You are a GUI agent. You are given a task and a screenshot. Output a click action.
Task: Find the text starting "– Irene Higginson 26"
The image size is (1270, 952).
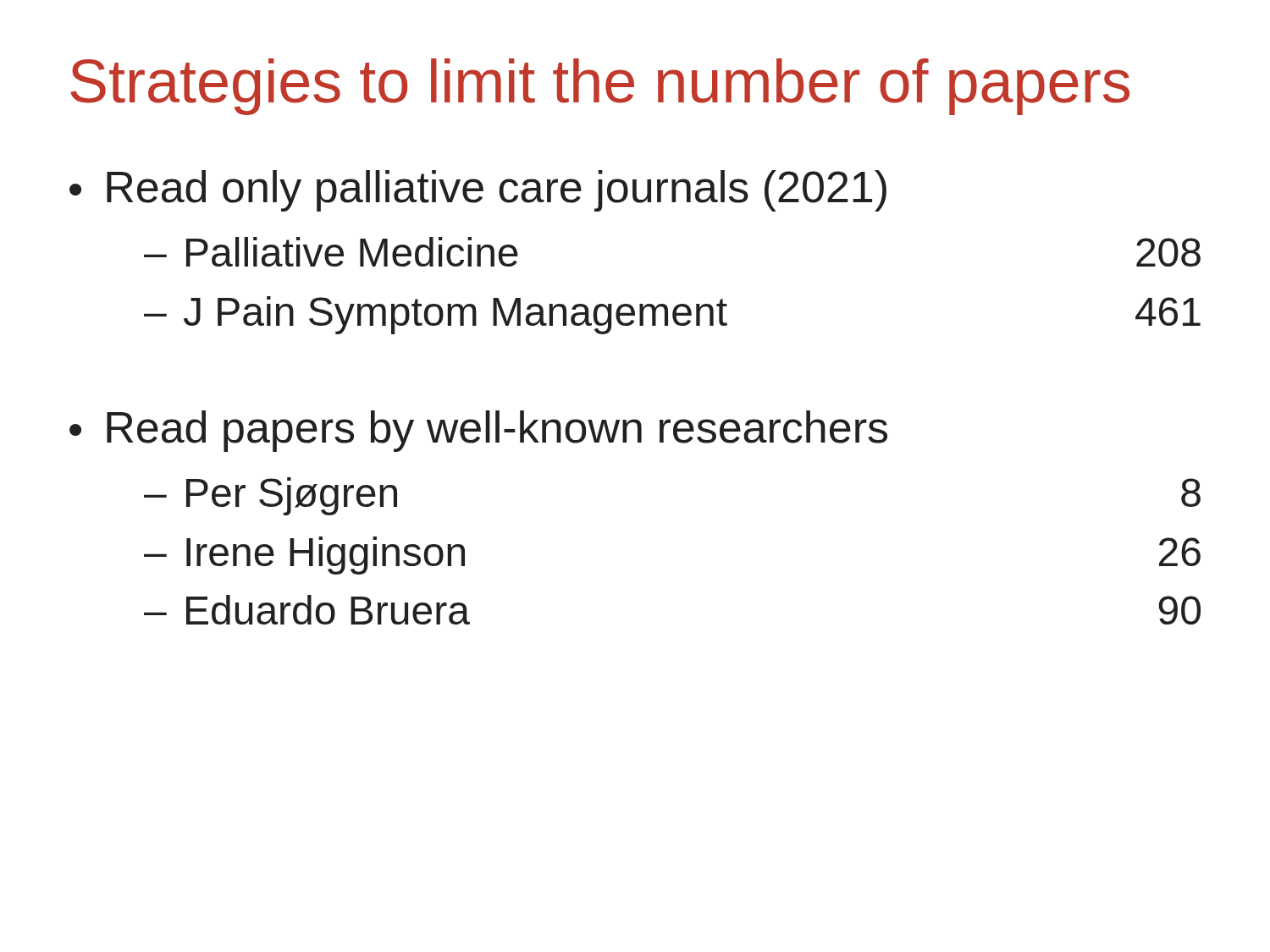[301, 553]
